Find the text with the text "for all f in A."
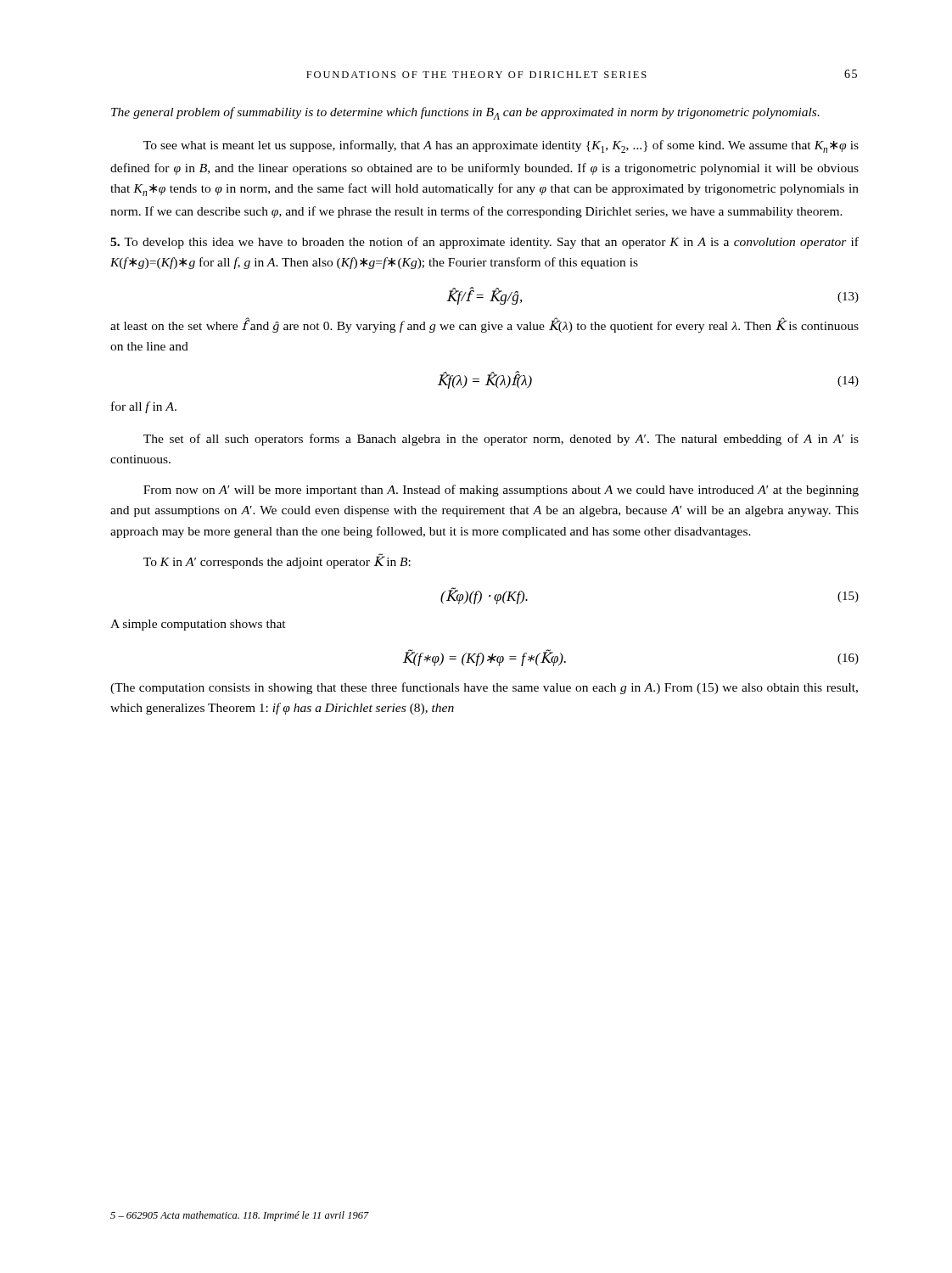 click(x=144, y=406)
